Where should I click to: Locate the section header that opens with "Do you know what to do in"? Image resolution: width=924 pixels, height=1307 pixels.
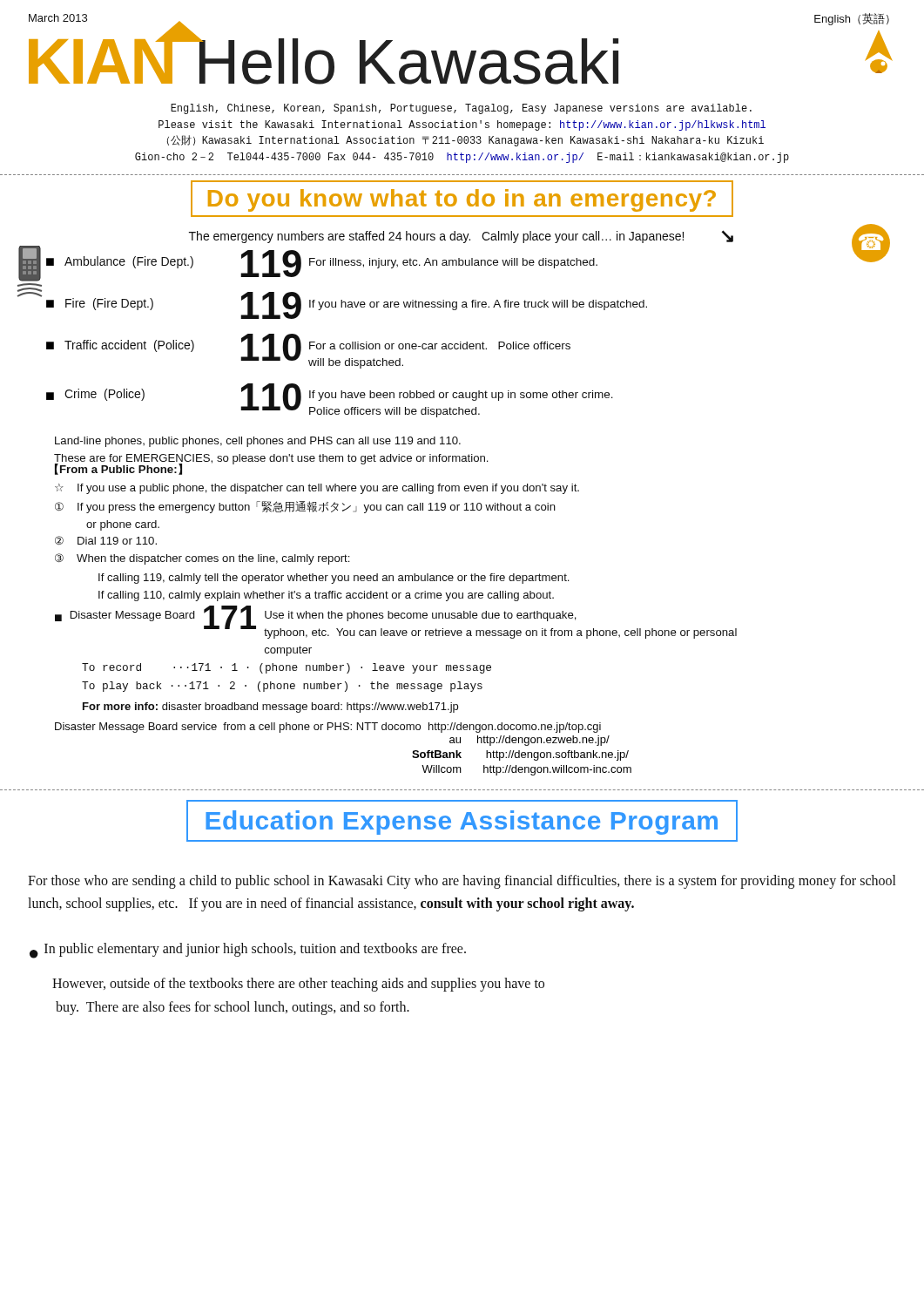click(x=462, y=199)
